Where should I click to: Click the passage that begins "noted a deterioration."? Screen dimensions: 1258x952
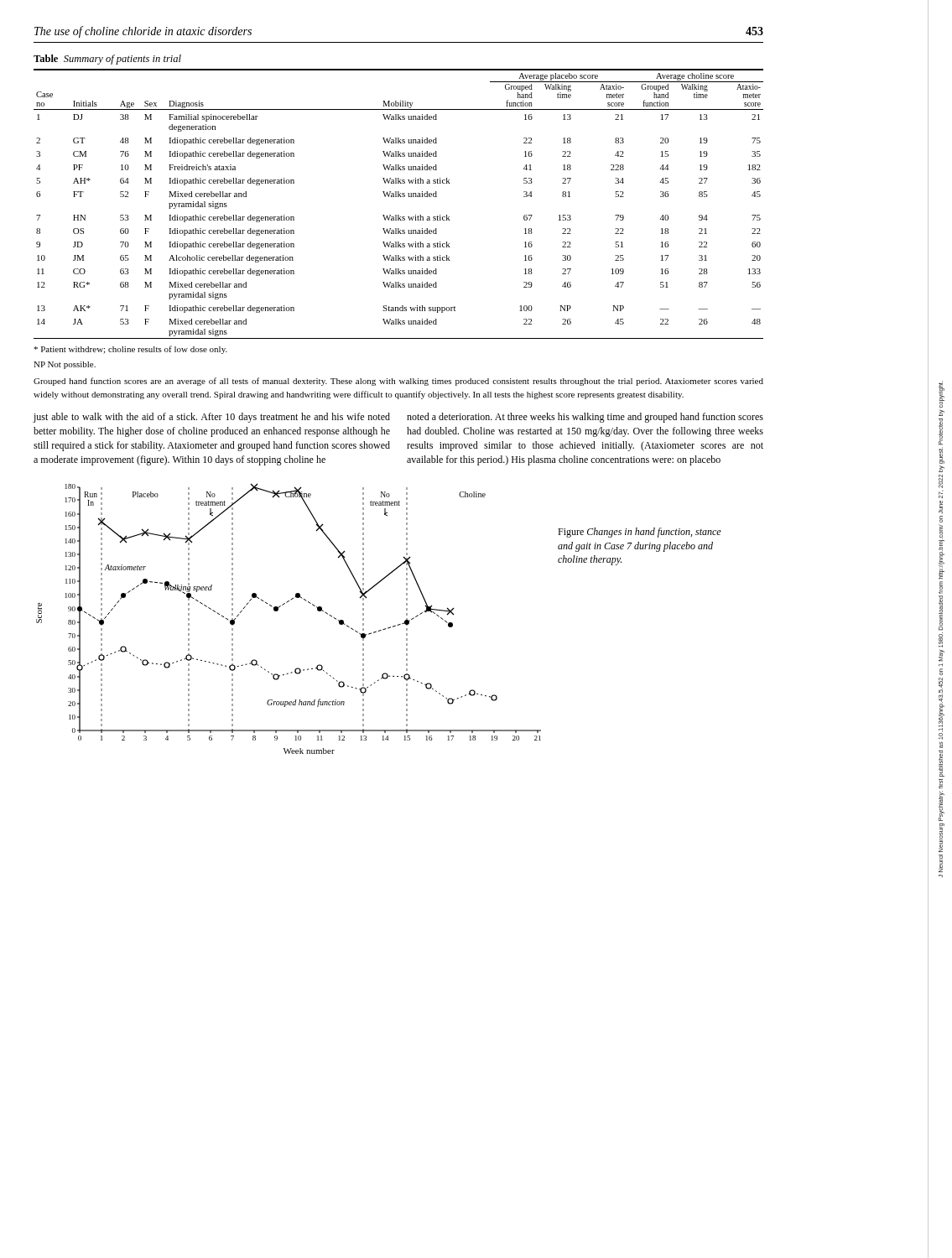585,438
